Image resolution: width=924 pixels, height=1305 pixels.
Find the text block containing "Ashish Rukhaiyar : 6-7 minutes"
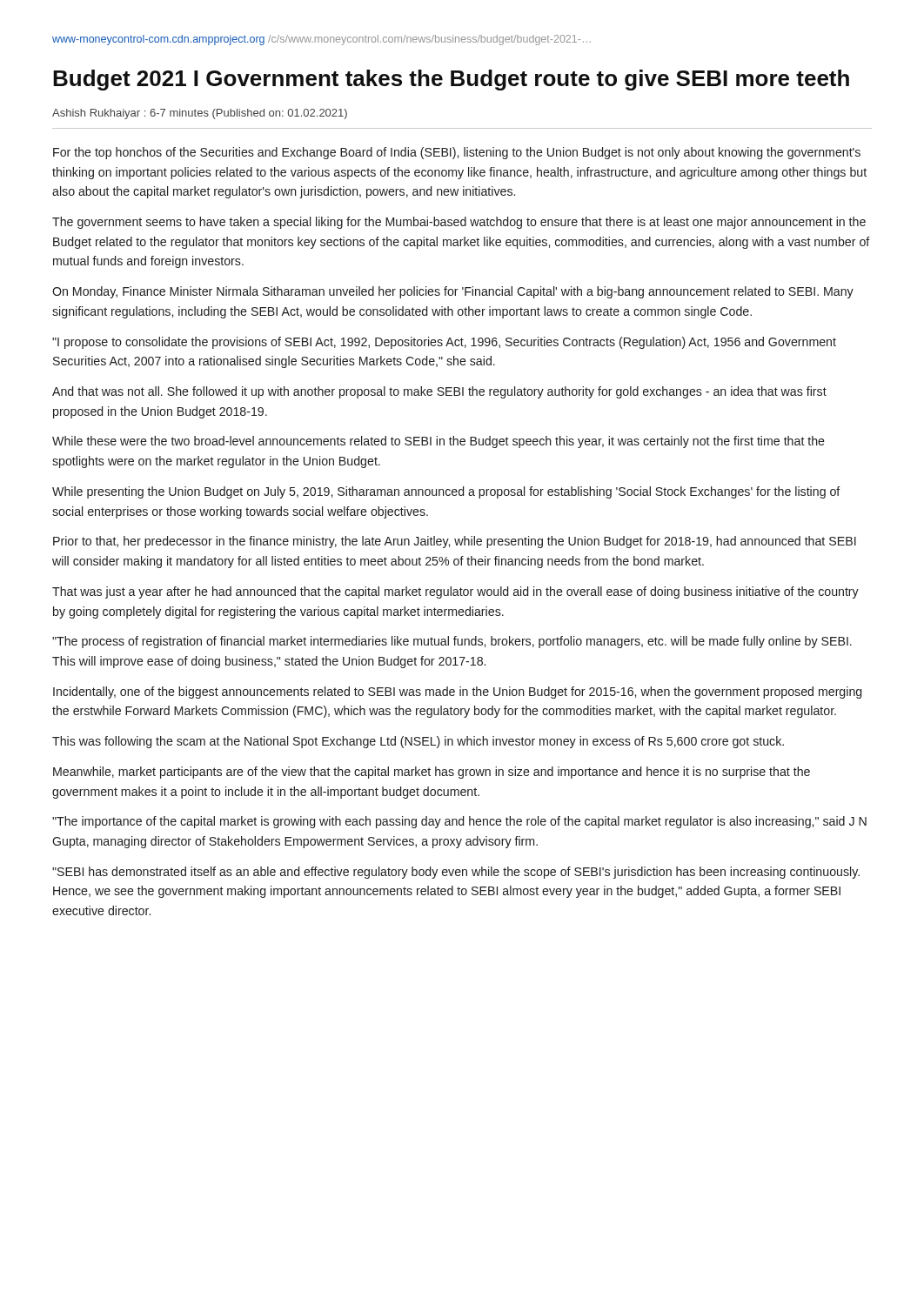pos(200,112)
